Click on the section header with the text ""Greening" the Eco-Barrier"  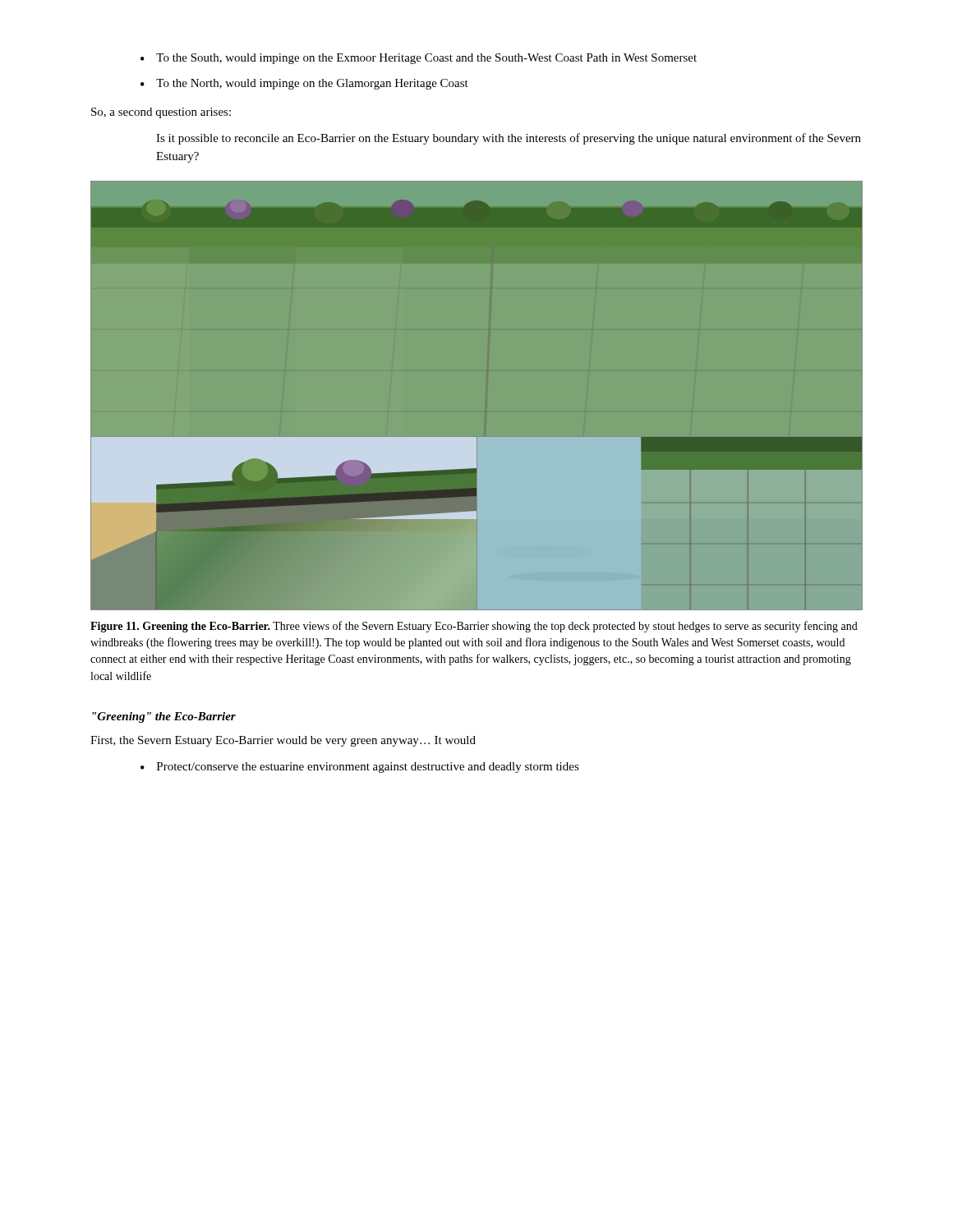(163, 716)
